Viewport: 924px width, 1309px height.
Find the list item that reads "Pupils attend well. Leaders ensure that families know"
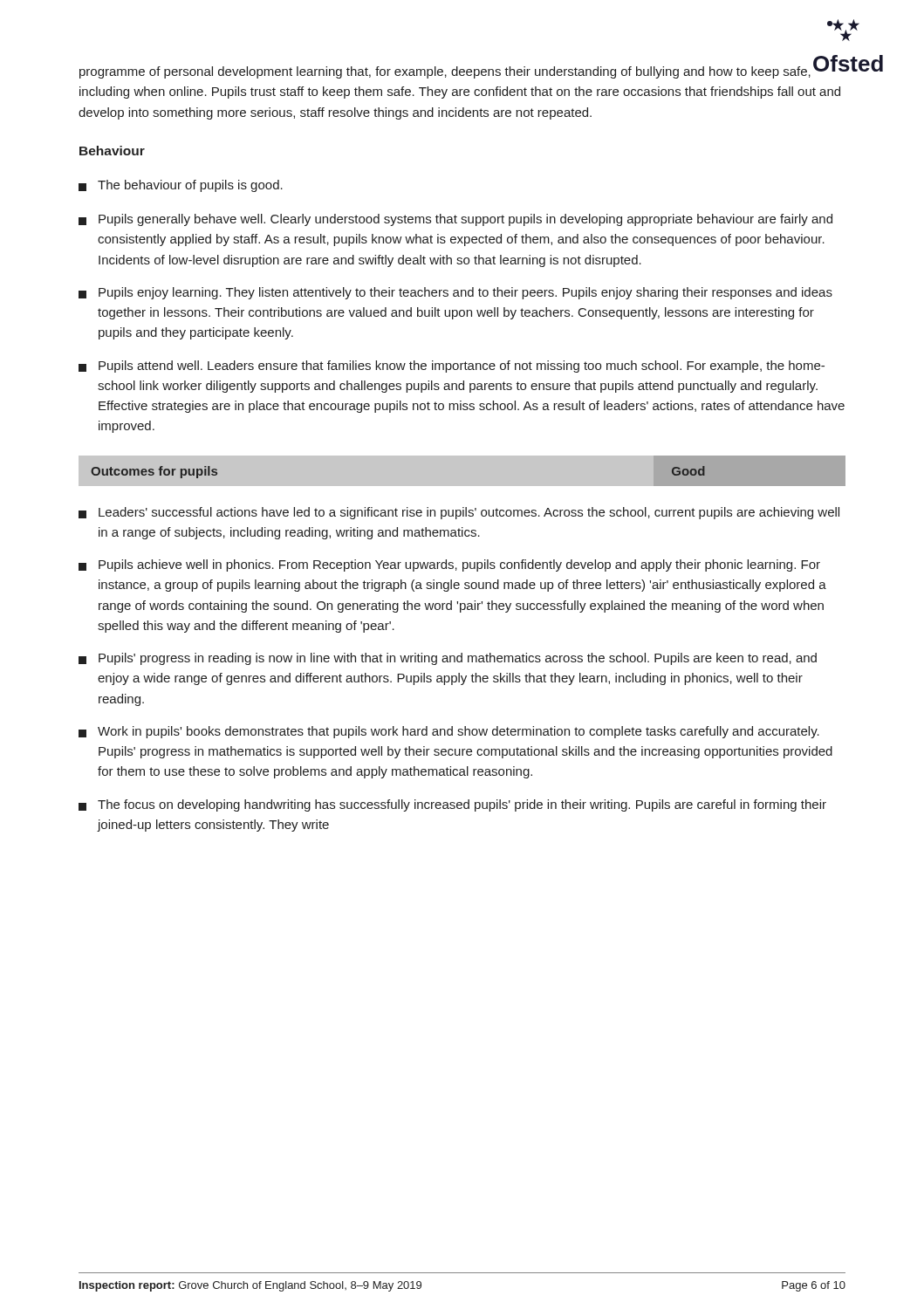[x=462, y=395]
